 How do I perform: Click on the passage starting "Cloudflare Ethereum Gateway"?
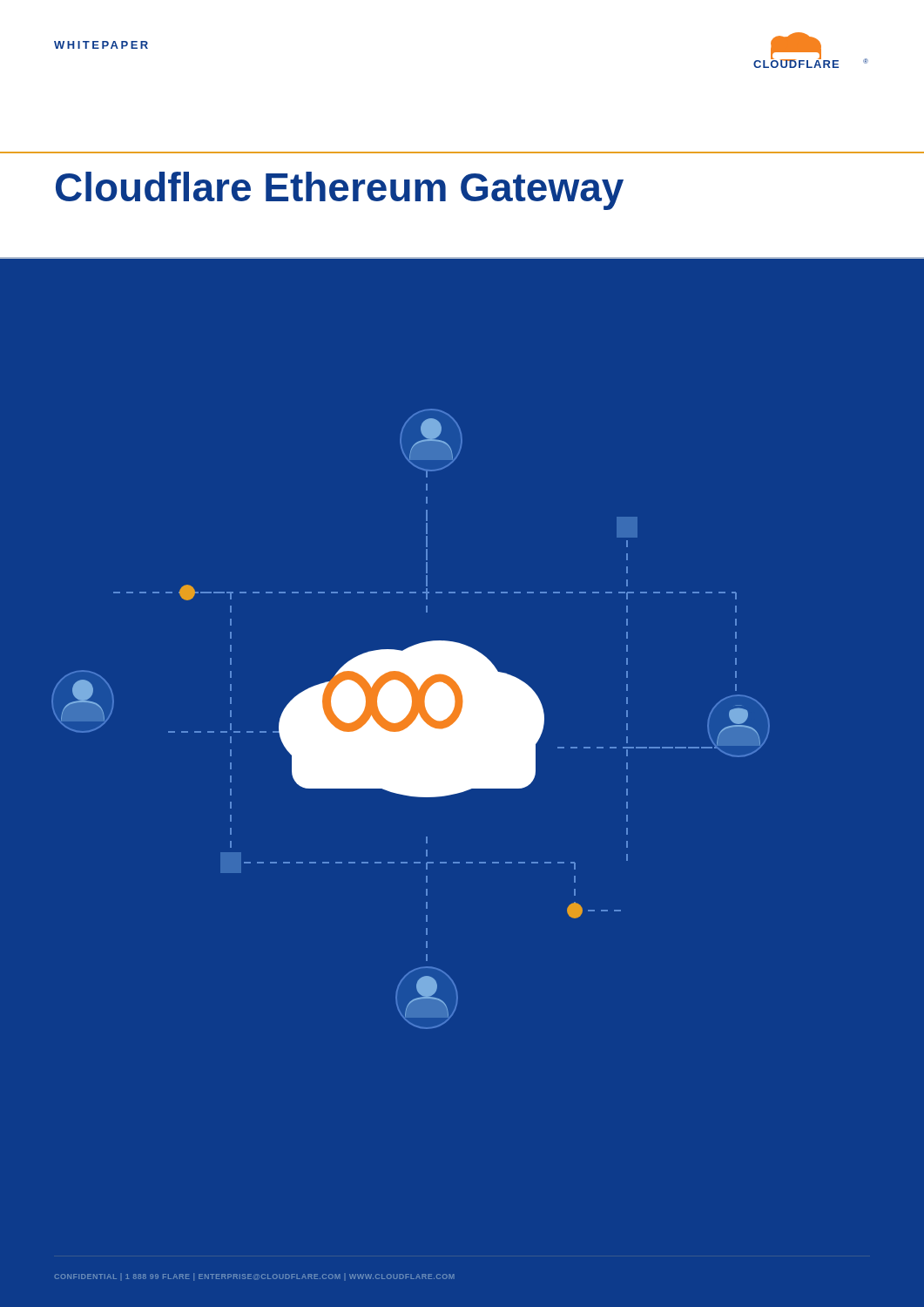(x=339, y=187)
